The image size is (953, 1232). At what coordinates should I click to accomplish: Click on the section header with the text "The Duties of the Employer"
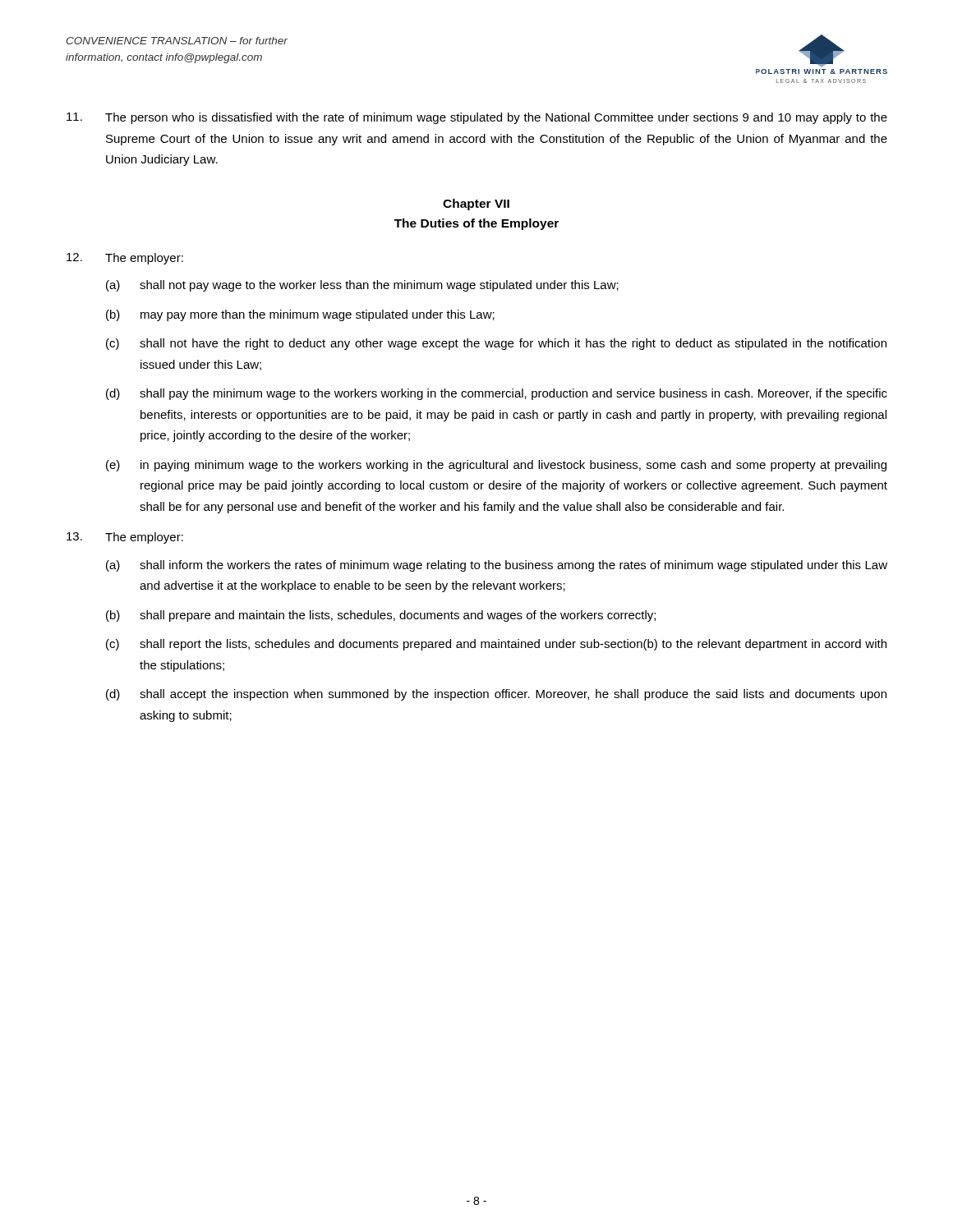point(476,223)
